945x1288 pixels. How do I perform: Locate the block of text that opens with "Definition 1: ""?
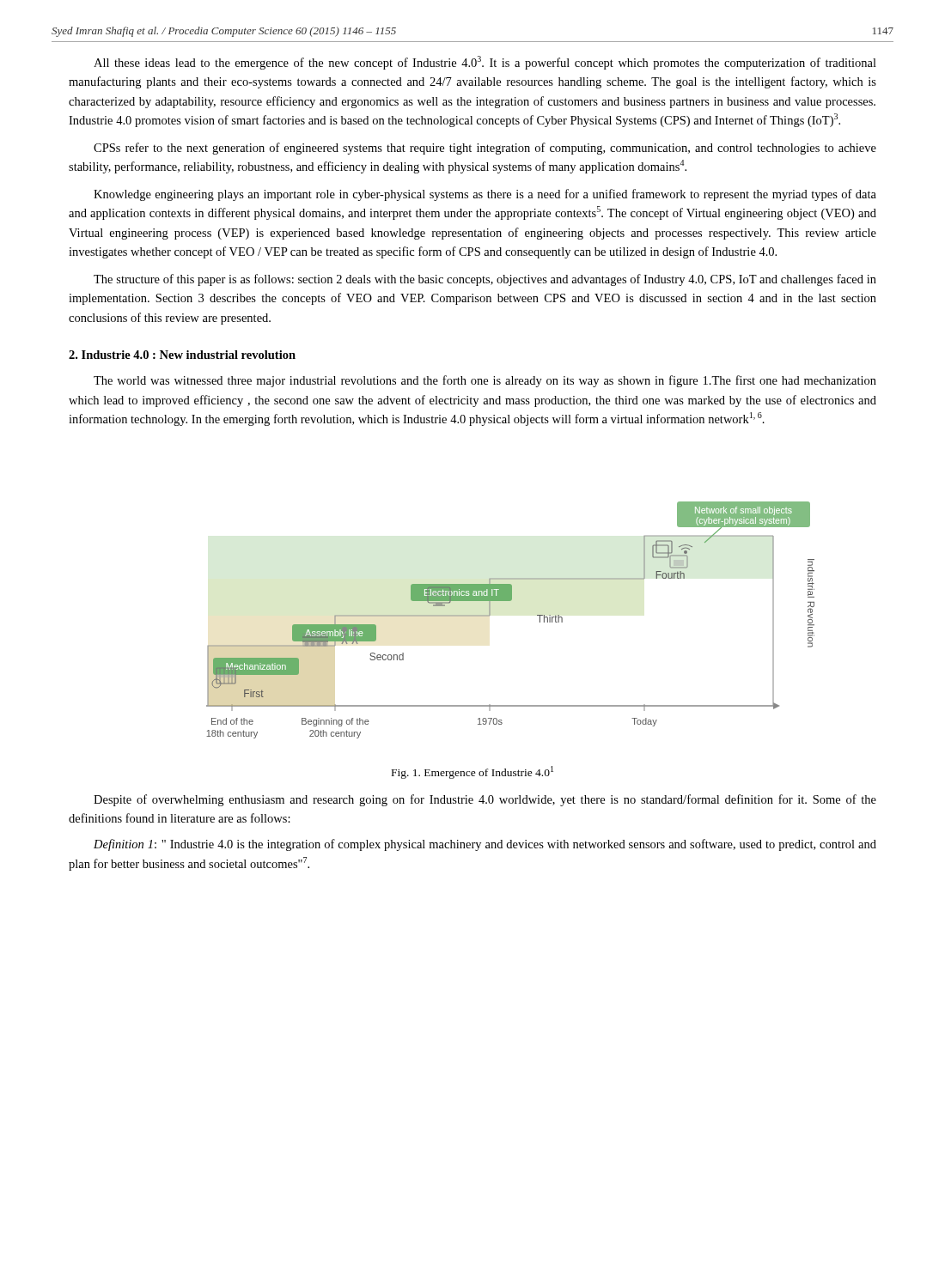pyautogui.click(x=472, y=854)
